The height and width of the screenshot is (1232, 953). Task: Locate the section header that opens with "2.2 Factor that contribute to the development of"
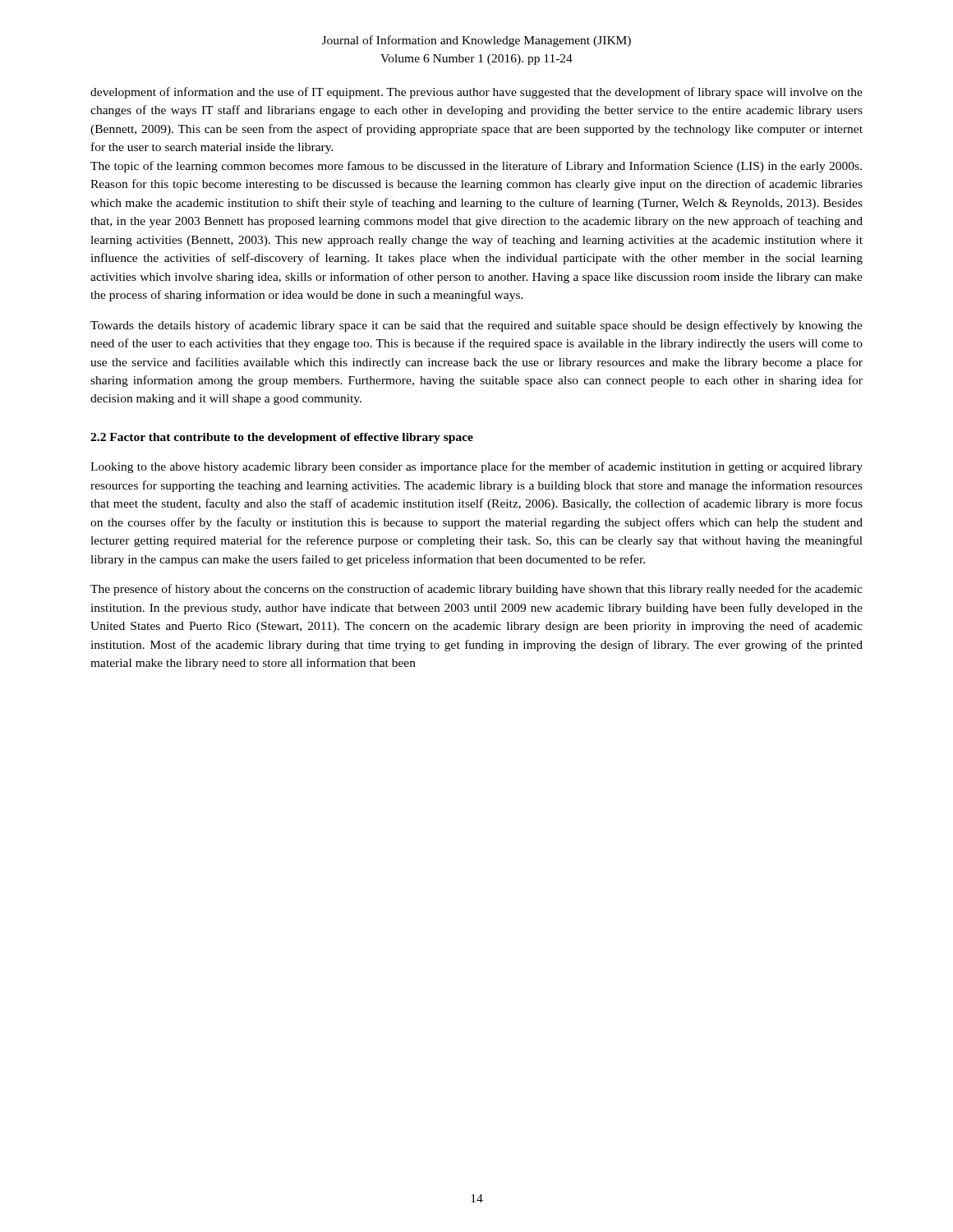282,436
